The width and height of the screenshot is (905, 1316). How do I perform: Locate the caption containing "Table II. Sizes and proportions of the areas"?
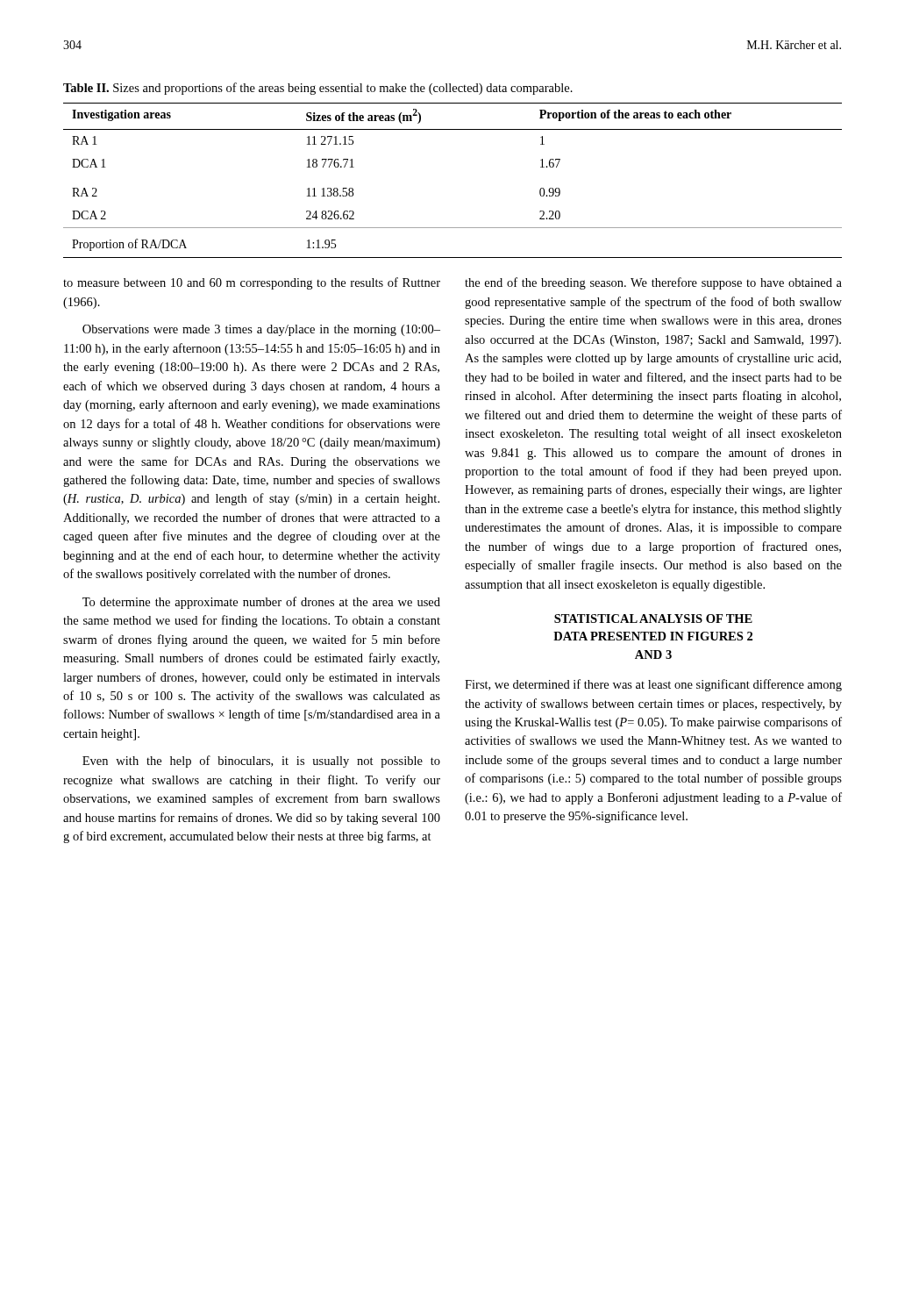click(x=318, y=88)
